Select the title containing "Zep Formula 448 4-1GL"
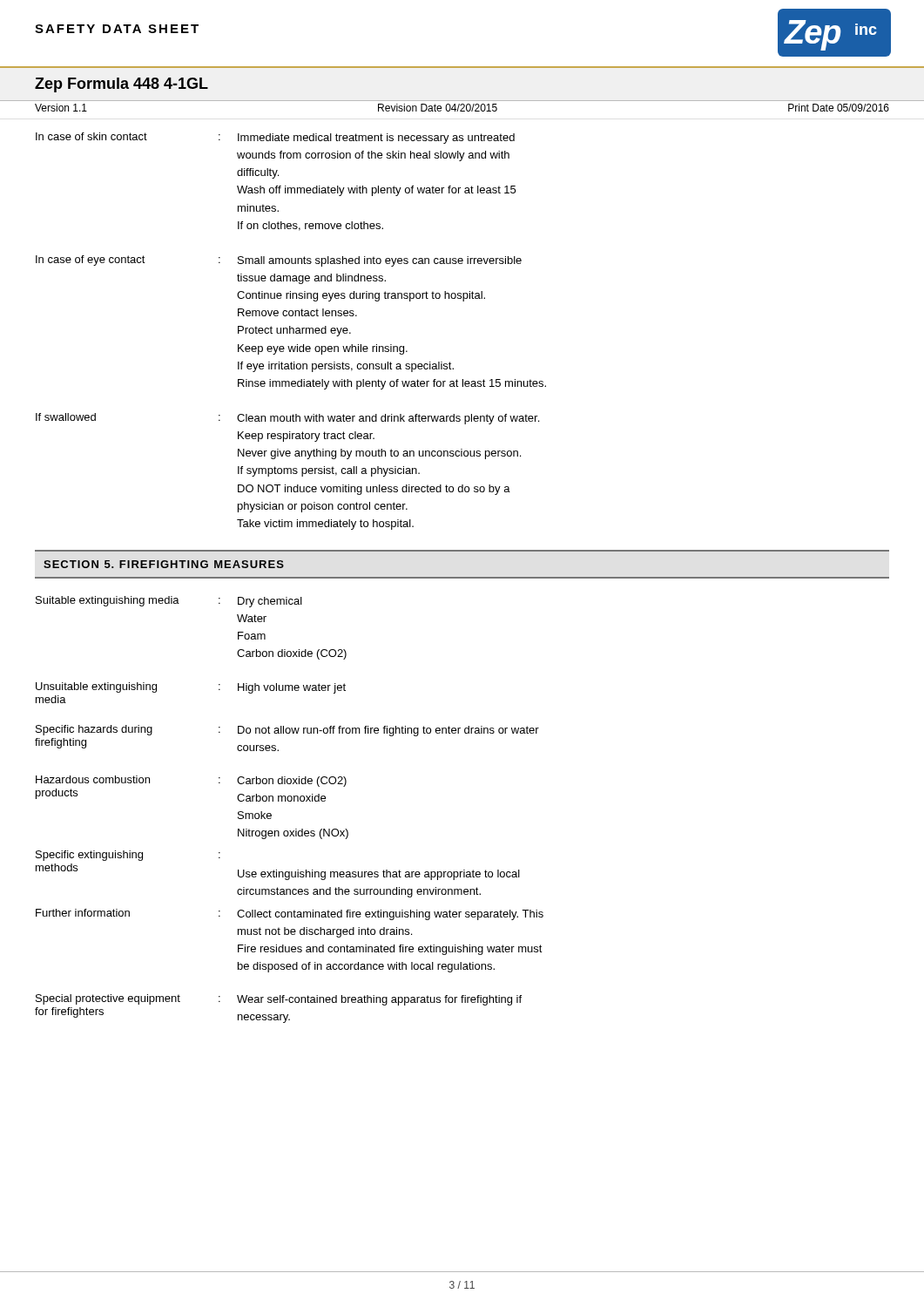Viewport: 924px width, 1307px height. [122, 84]
